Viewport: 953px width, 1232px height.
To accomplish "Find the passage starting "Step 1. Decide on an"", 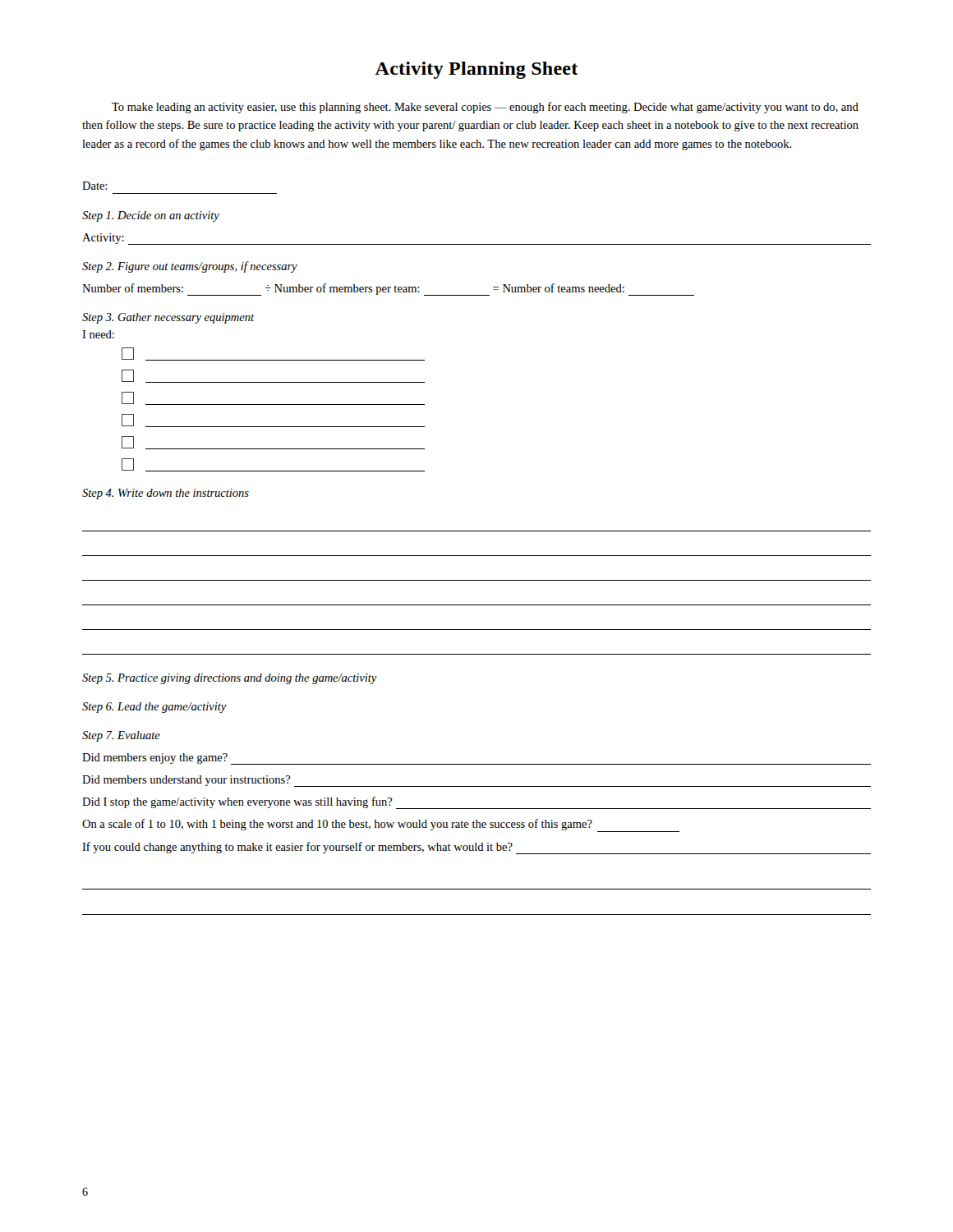I will (151, 216).
